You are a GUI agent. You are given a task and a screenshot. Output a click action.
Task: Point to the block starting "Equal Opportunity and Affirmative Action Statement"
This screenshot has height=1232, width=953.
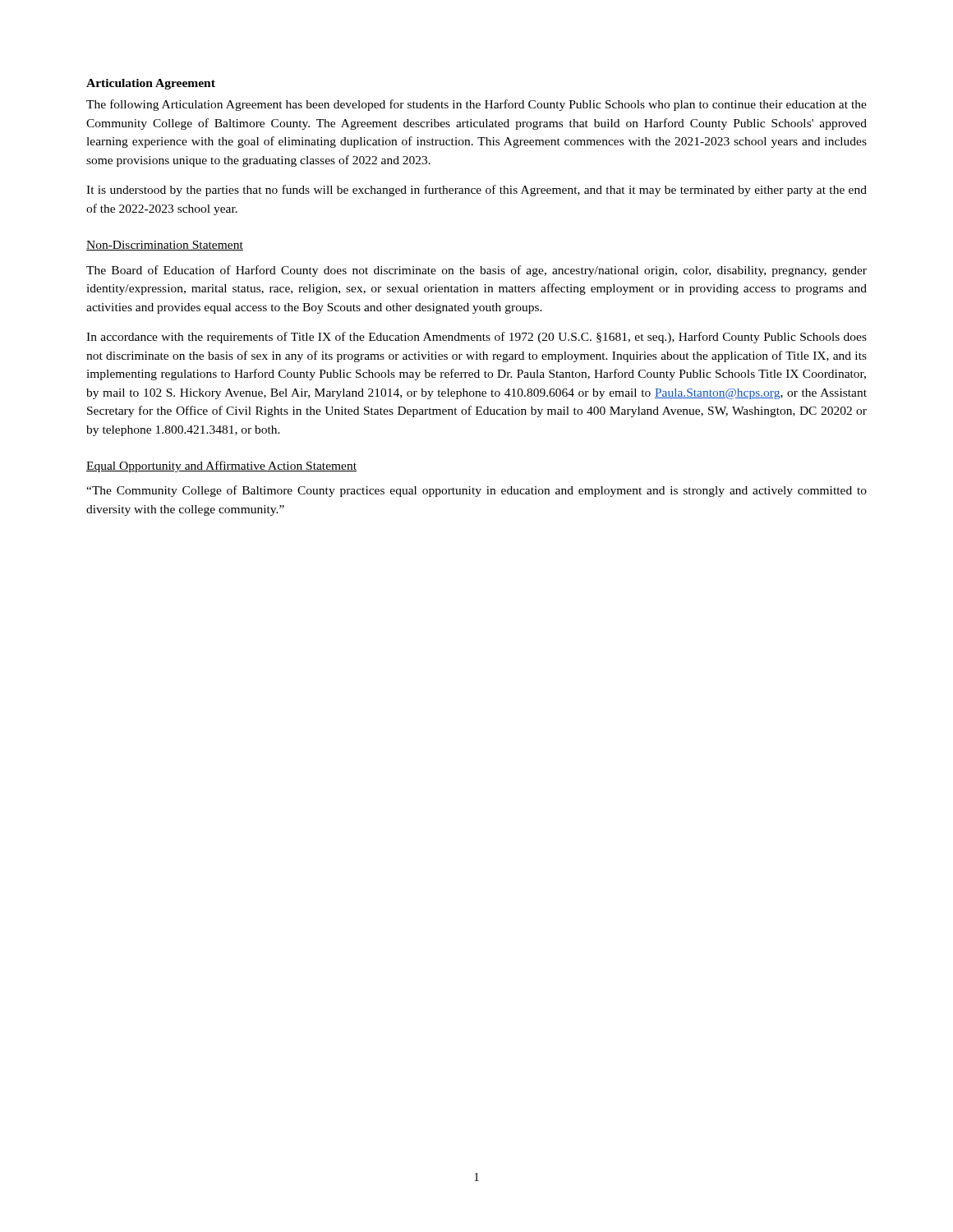pyautogui.click(x=221, y=465)
